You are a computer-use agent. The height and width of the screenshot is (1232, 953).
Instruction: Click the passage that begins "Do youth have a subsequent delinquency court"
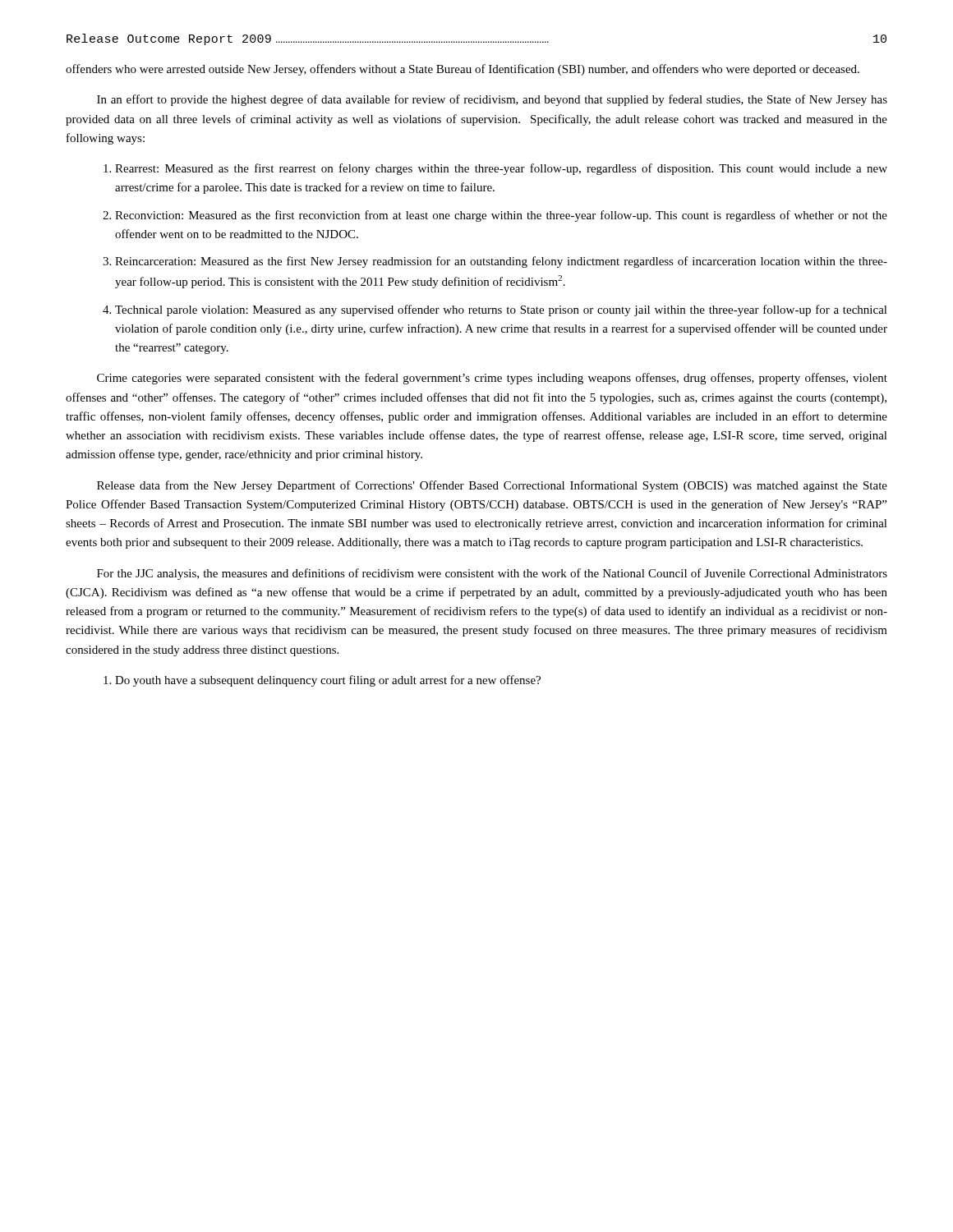[328, 680]
